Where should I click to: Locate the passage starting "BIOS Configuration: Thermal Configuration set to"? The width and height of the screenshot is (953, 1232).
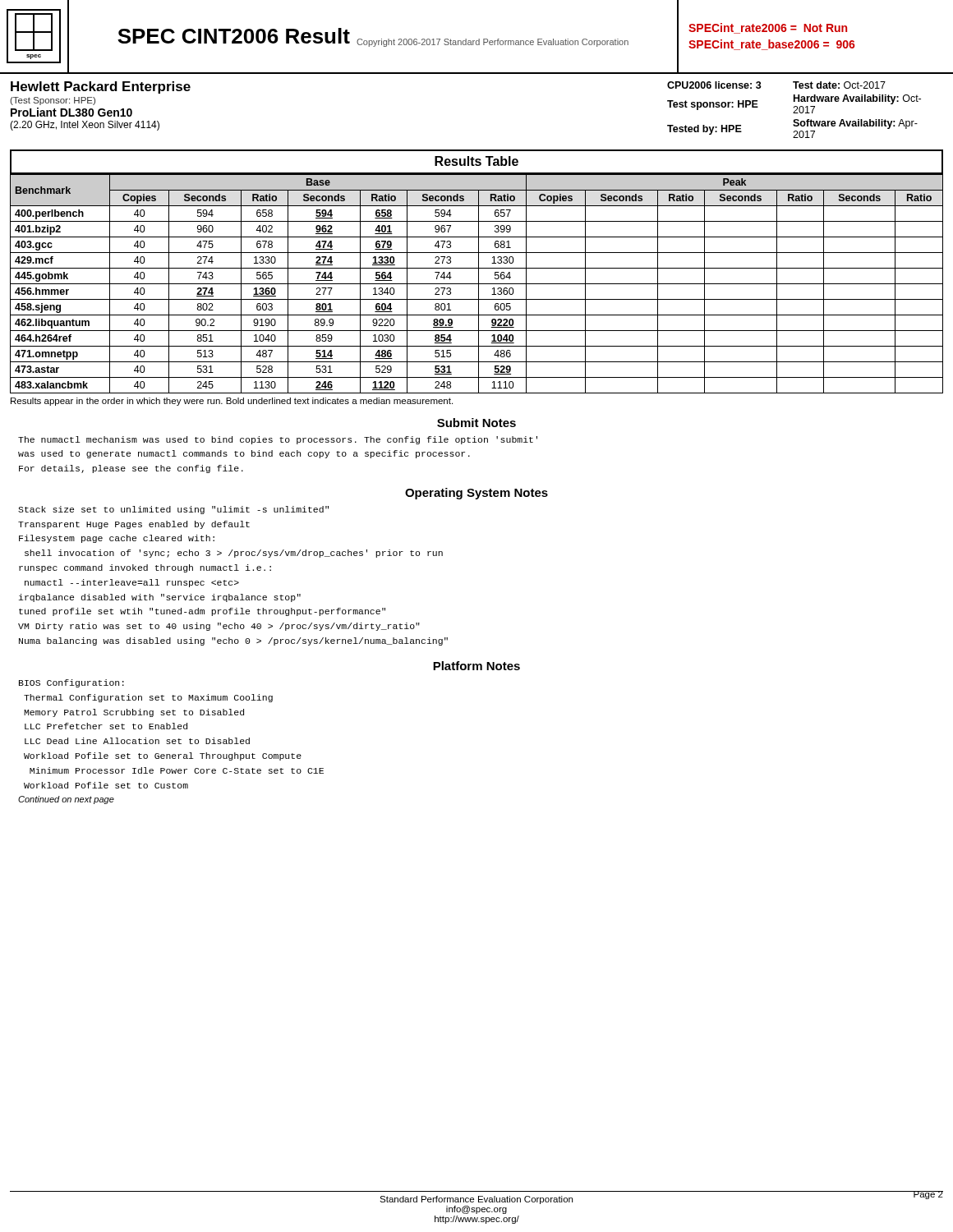tap(171, 741)
